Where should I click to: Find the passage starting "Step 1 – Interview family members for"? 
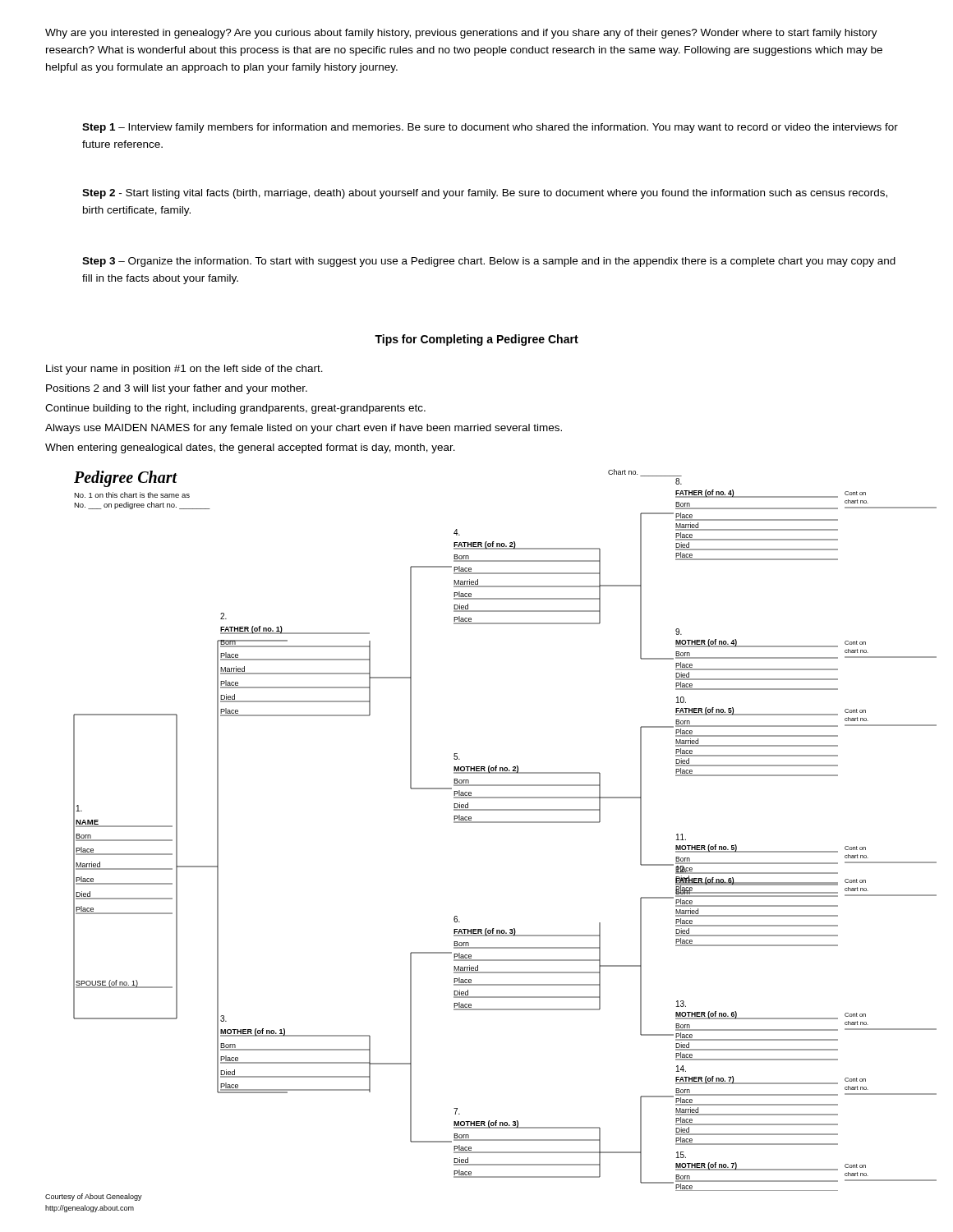tap(490, 135)
